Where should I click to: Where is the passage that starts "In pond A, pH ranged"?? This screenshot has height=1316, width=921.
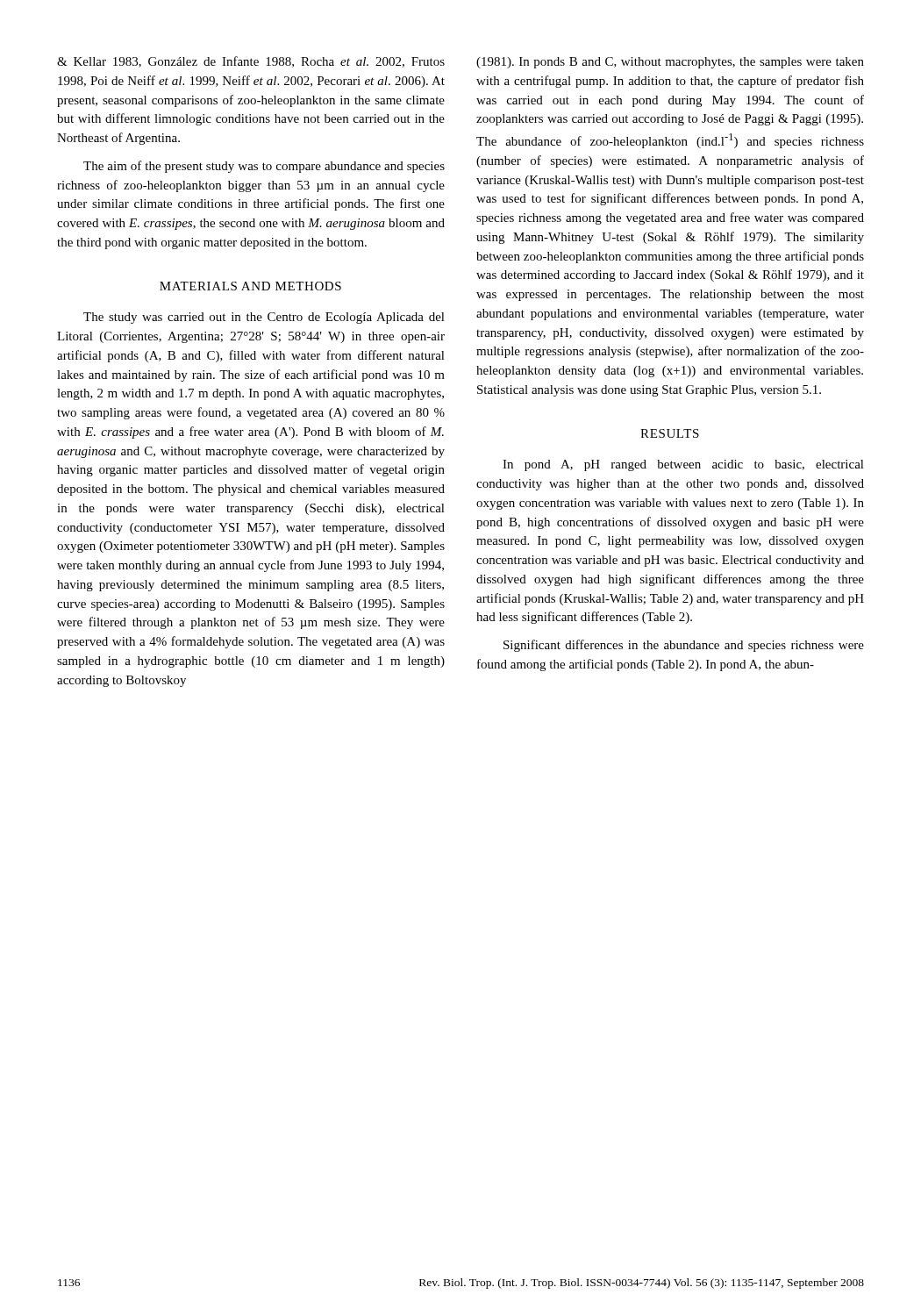coord(670,541)
